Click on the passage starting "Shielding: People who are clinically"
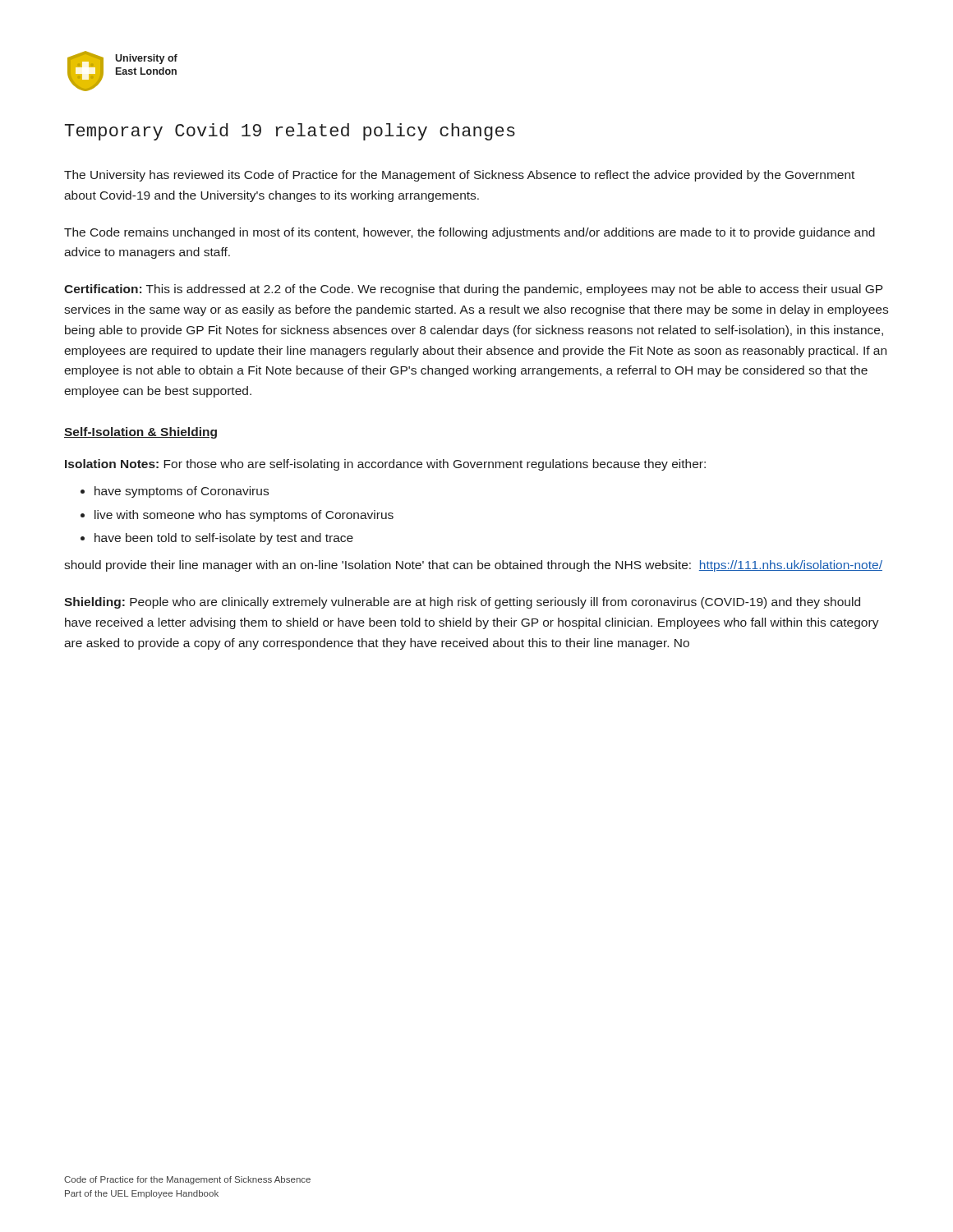 pyautogui.click(x=471, y=622)
